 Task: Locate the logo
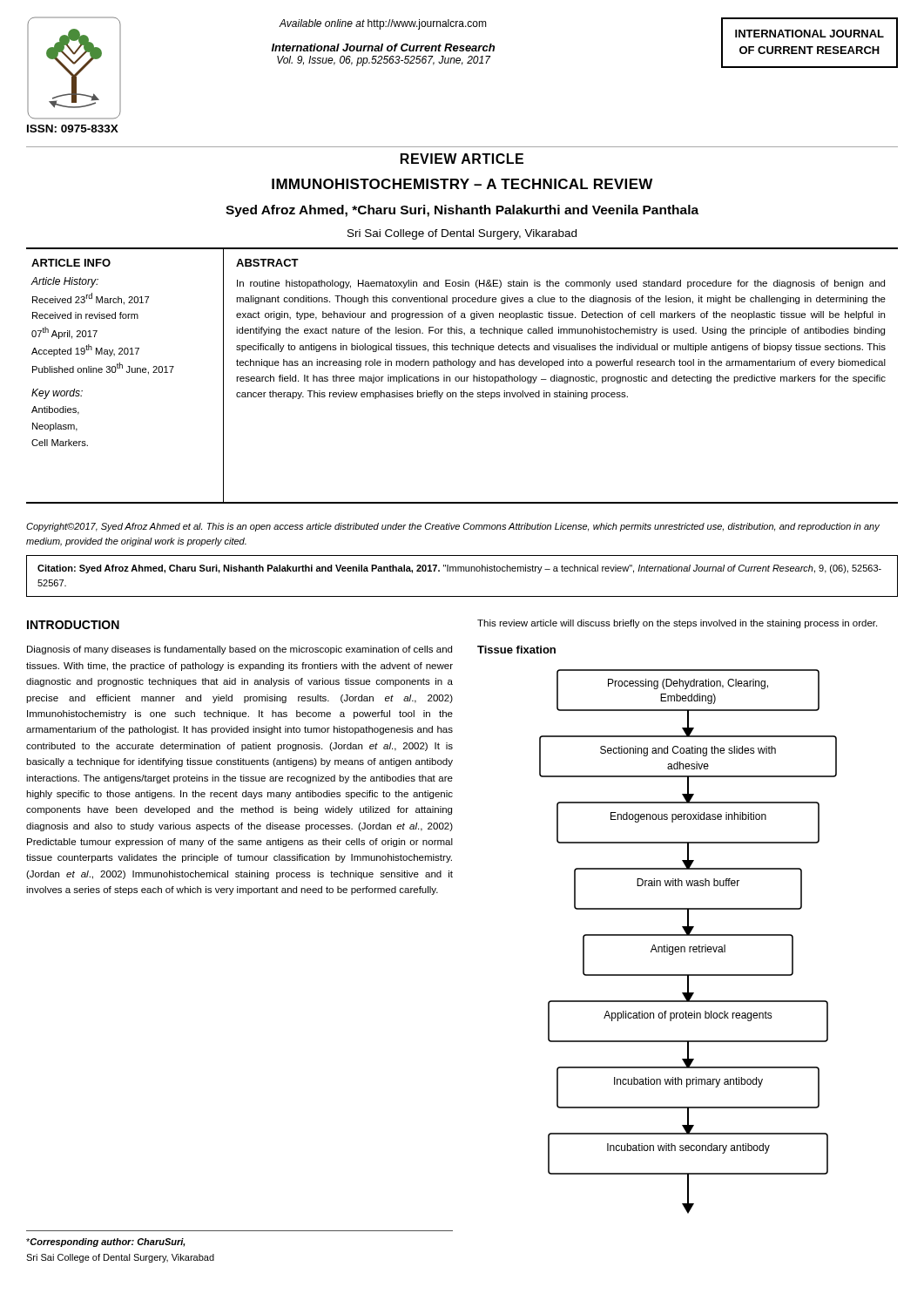(76, 70)
